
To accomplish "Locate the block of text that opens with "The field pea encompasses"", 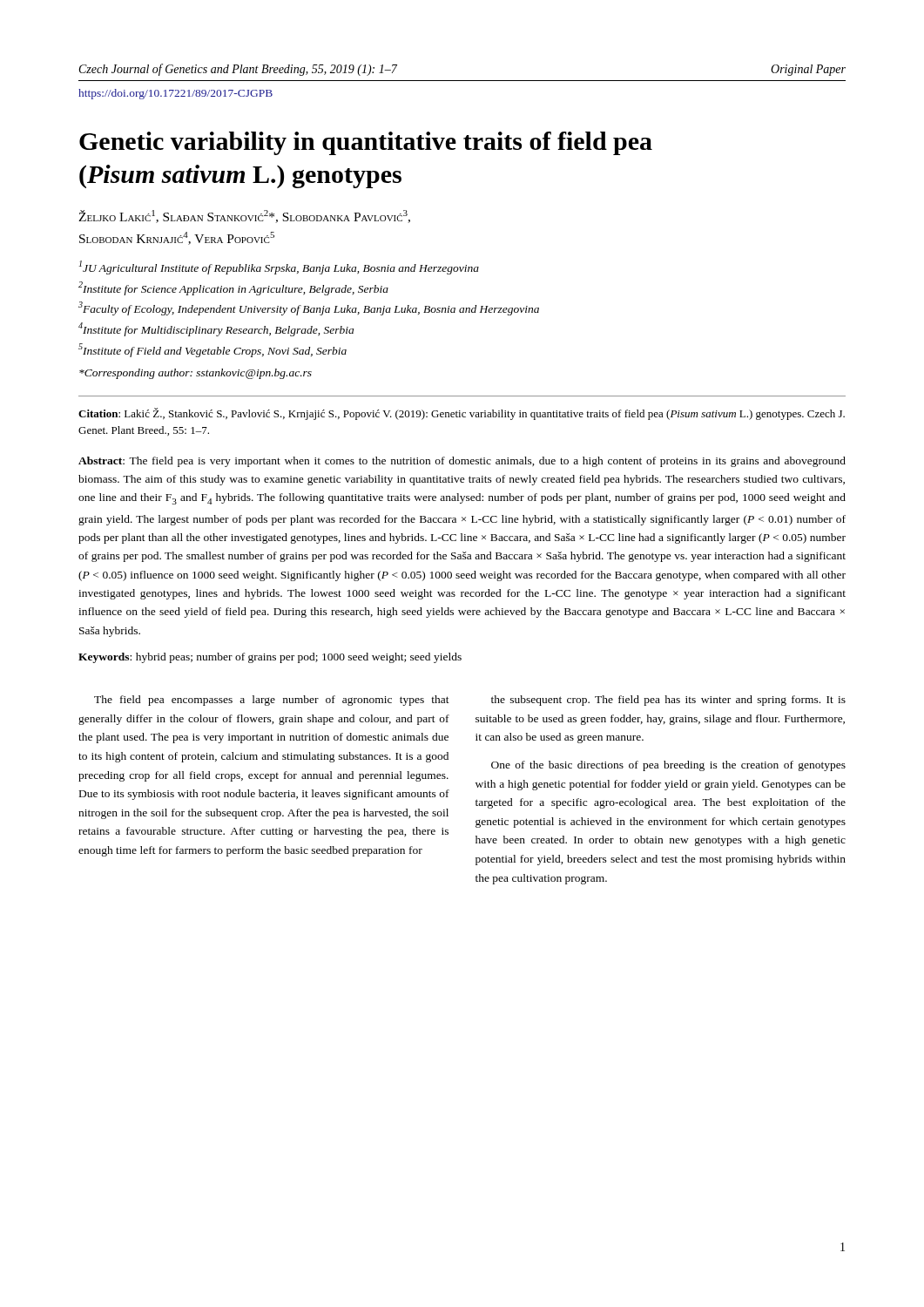I will (264, 775).
